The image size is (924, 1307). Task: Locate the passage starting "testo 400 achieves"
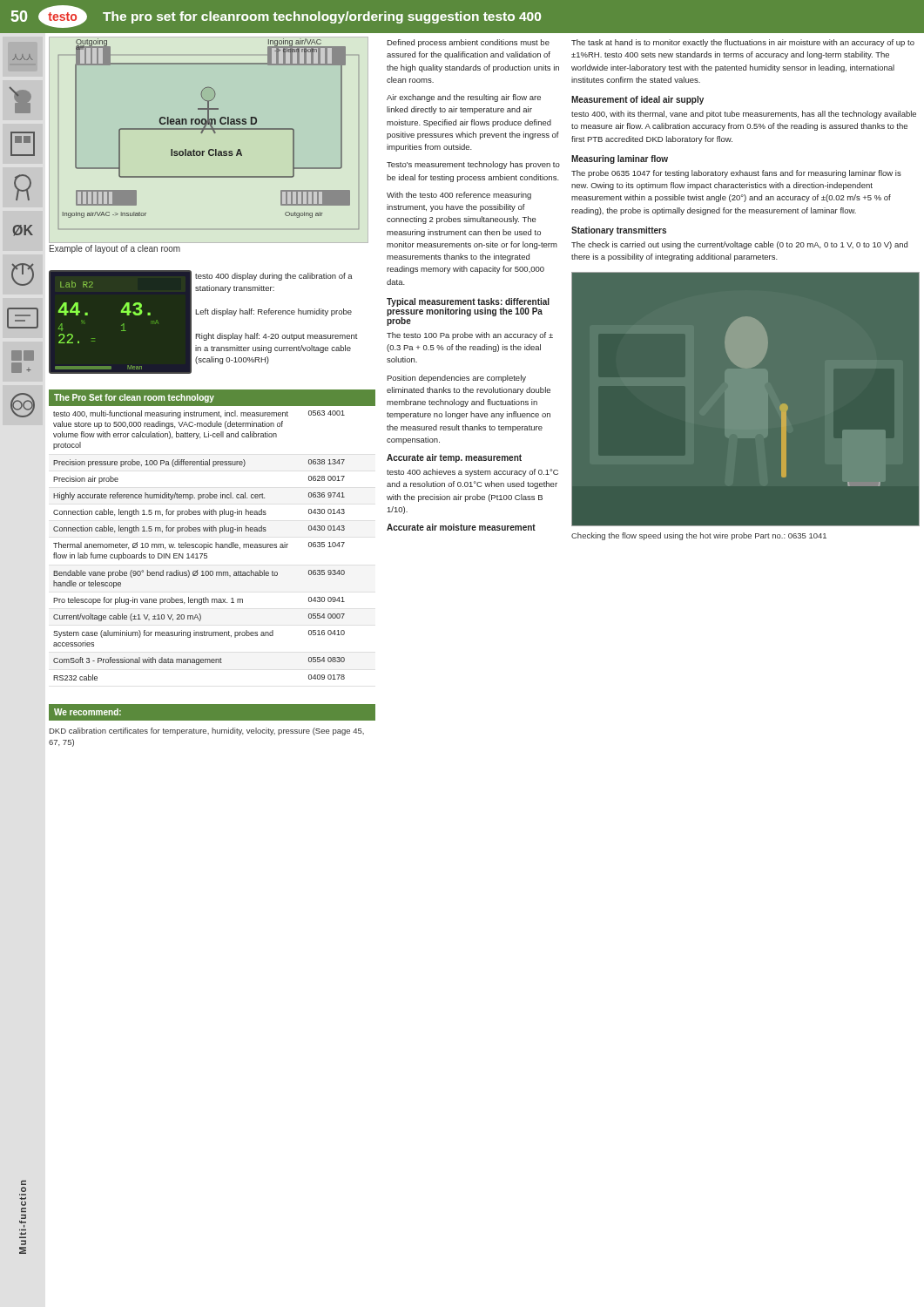tap(473, 490)
